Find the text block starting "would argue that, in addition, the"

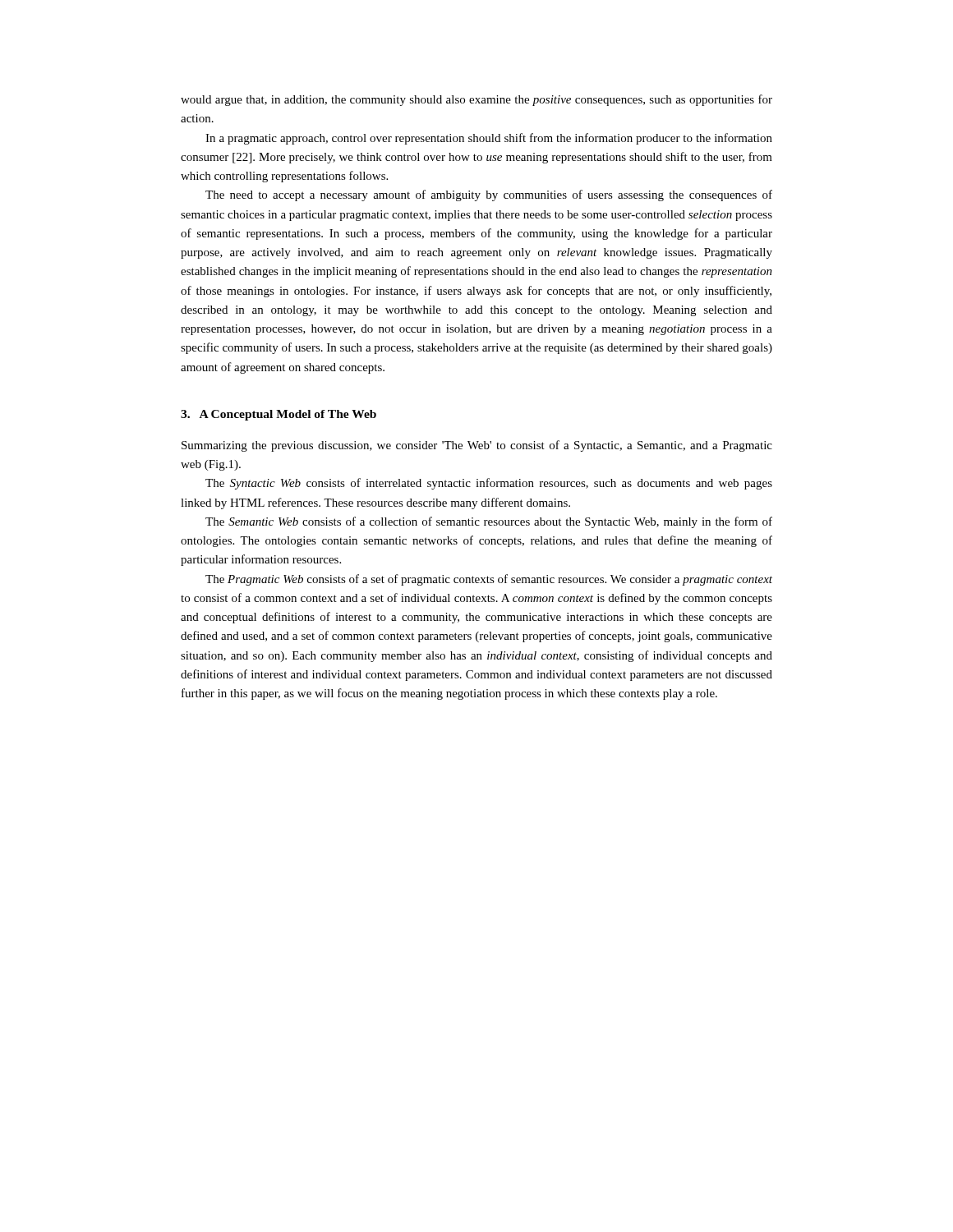(476, 234)
